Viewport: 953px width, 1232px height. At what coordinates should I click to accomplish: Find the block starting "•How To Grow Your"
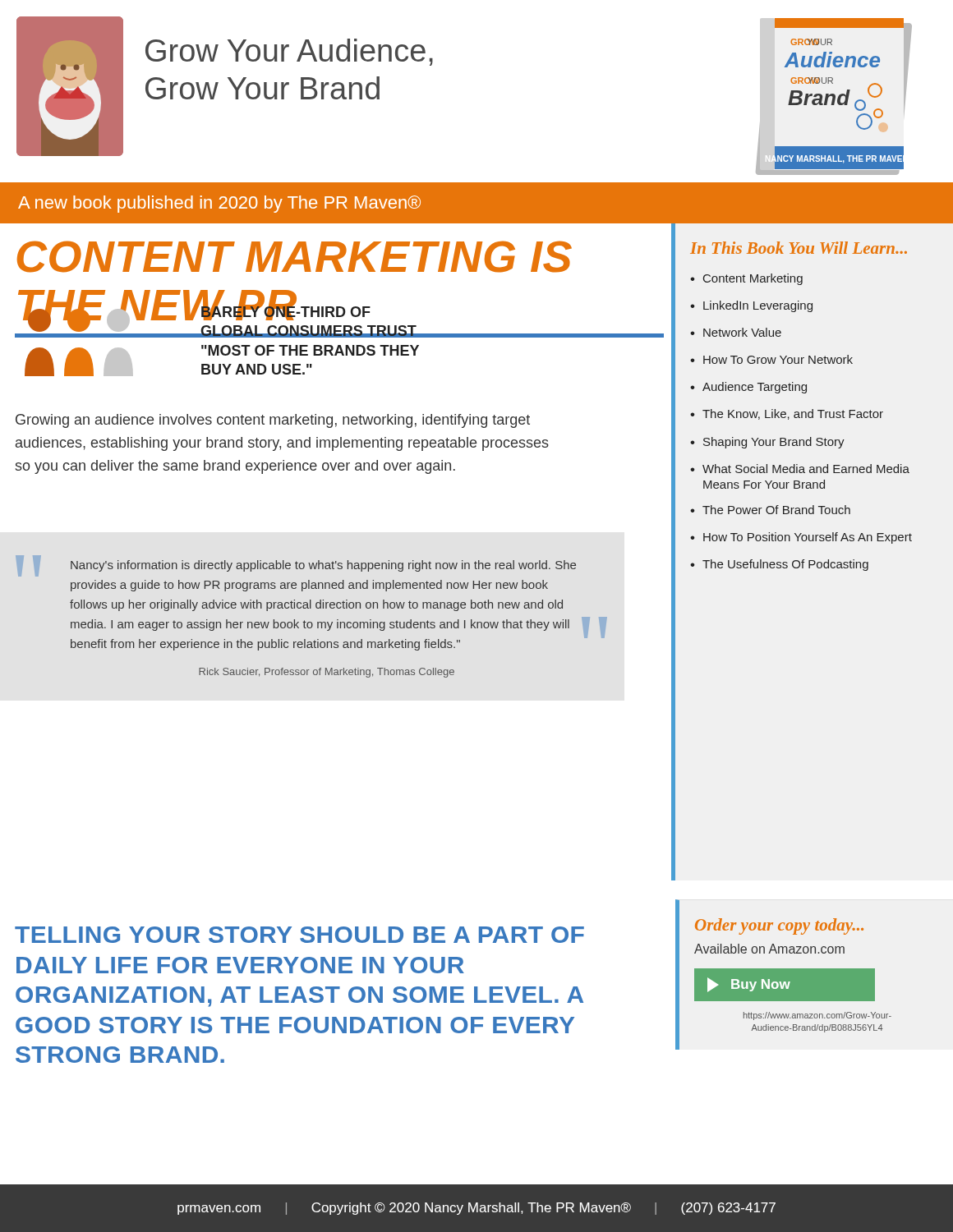pos(771,361)
